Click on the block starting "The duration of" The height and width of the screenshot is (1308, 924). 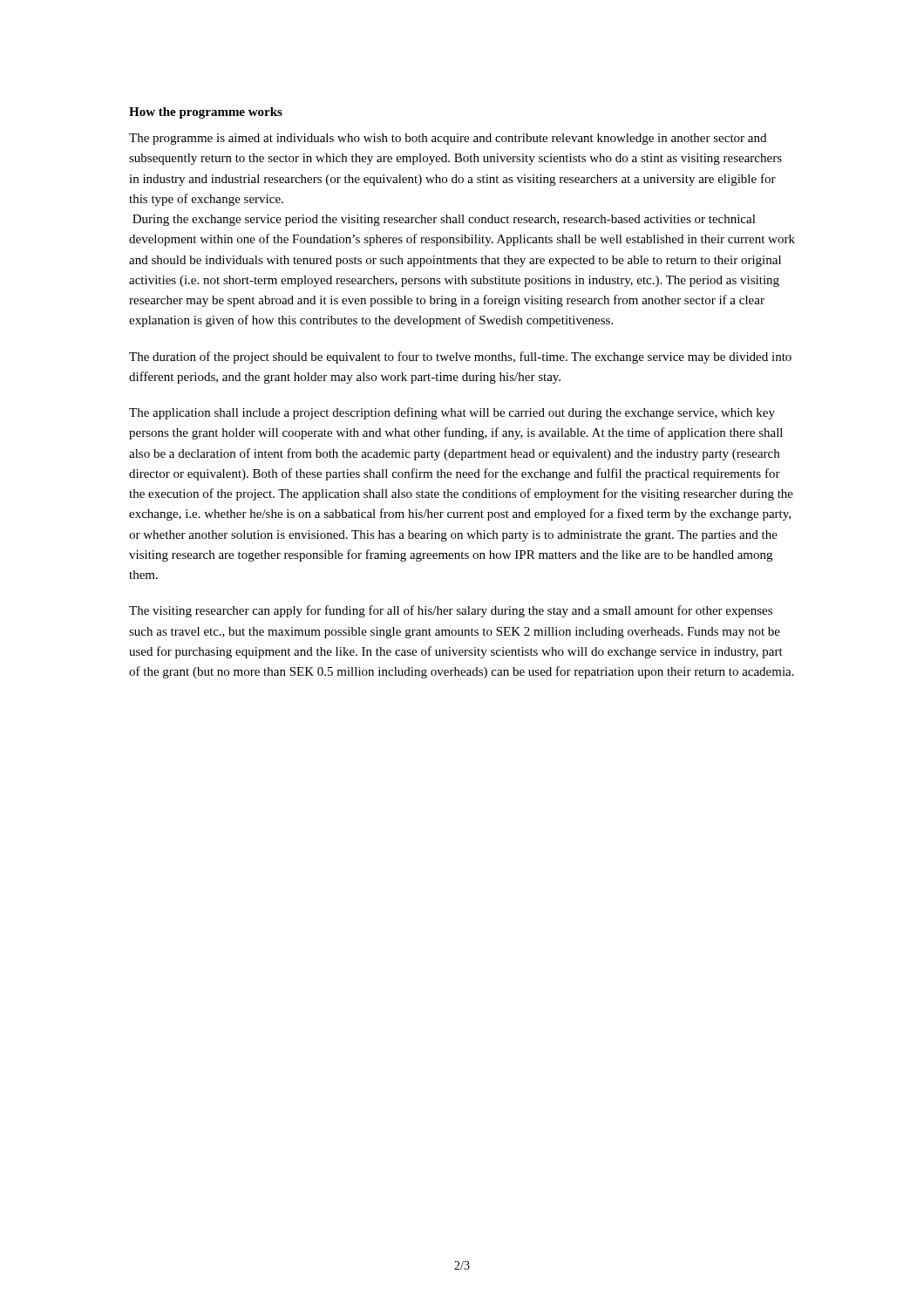460,366
